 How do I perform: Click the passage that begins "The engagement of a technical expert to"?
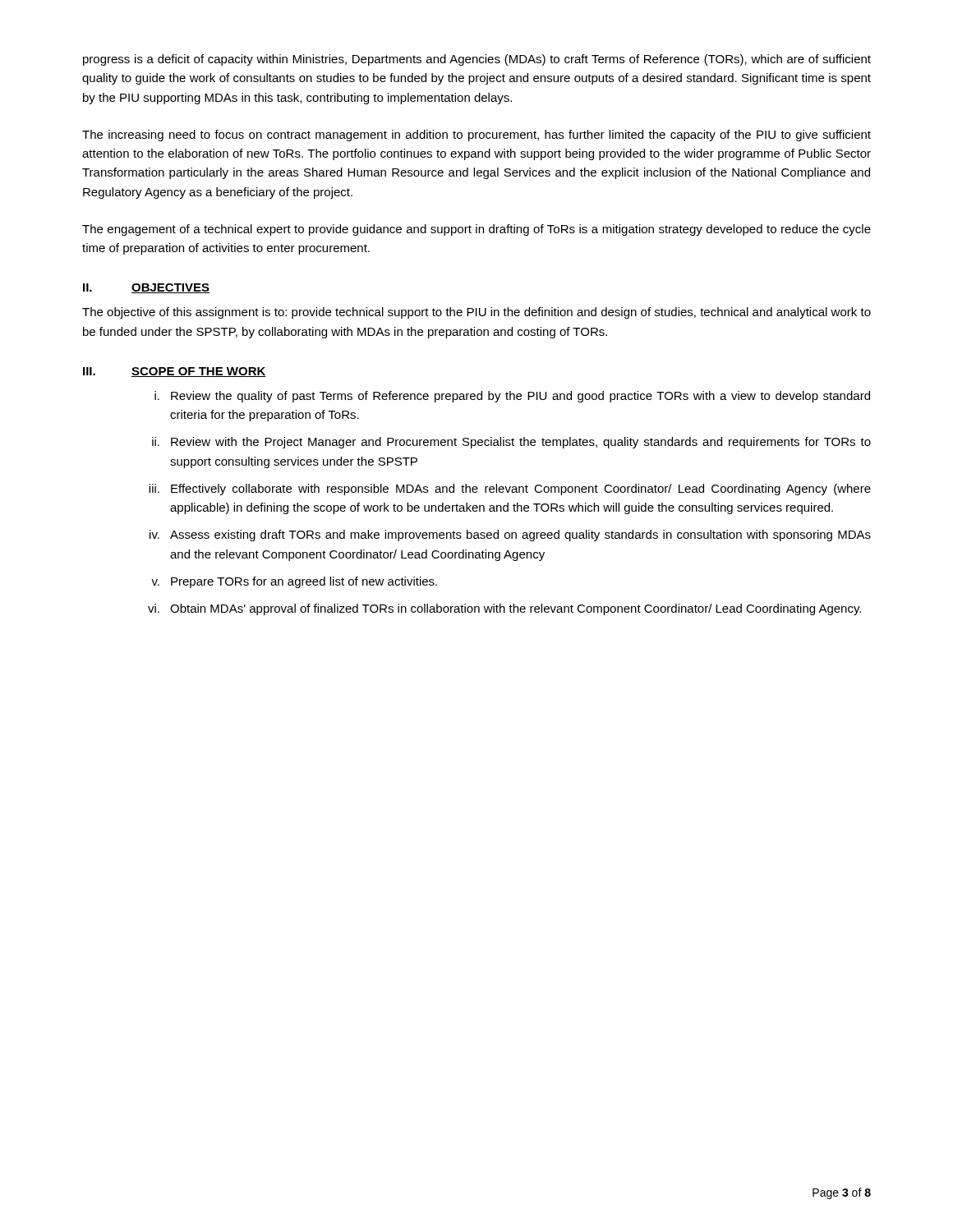coord(476,238)
